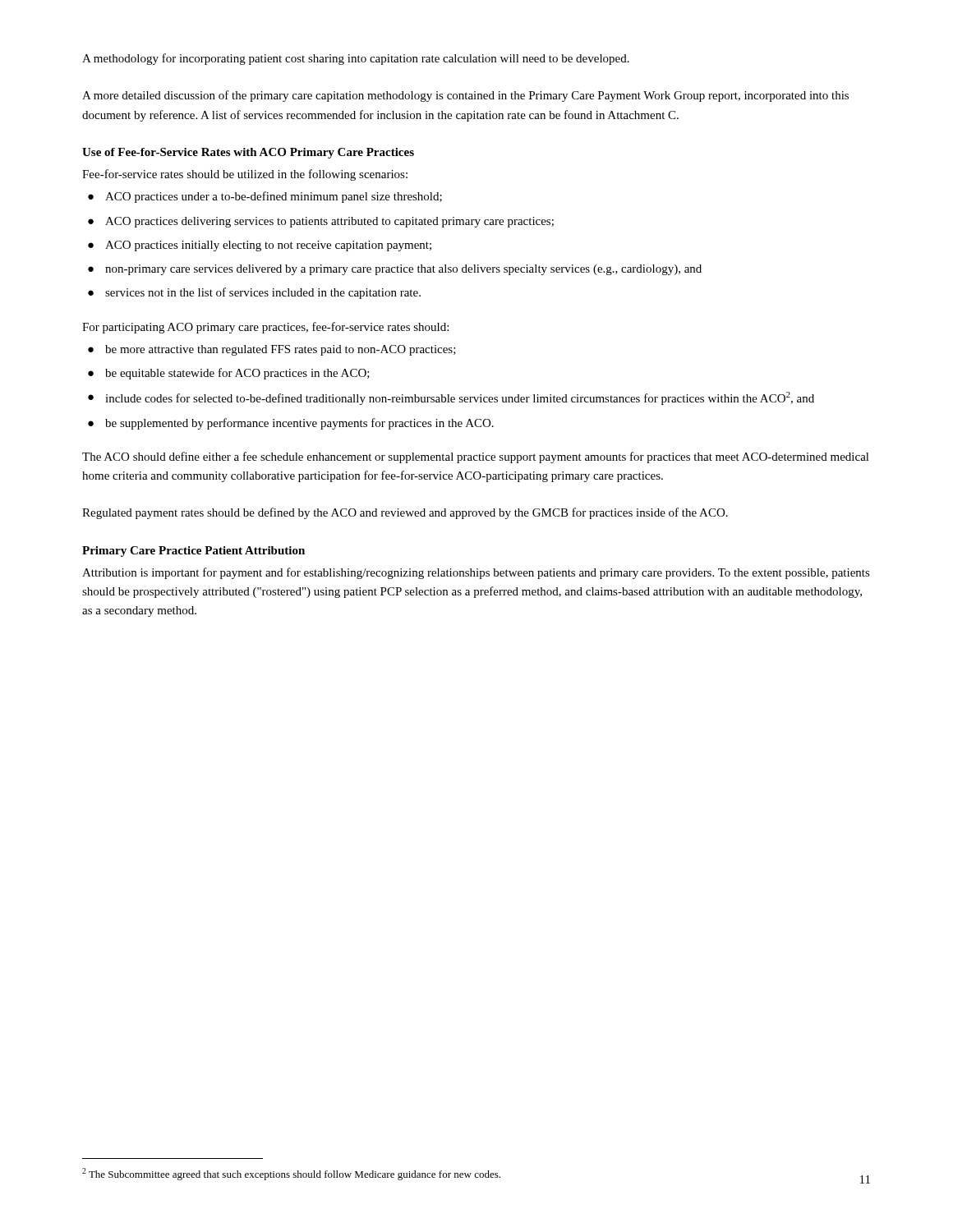Point to the text starting "Attribution is important for payment and for"

click(476, 591)
